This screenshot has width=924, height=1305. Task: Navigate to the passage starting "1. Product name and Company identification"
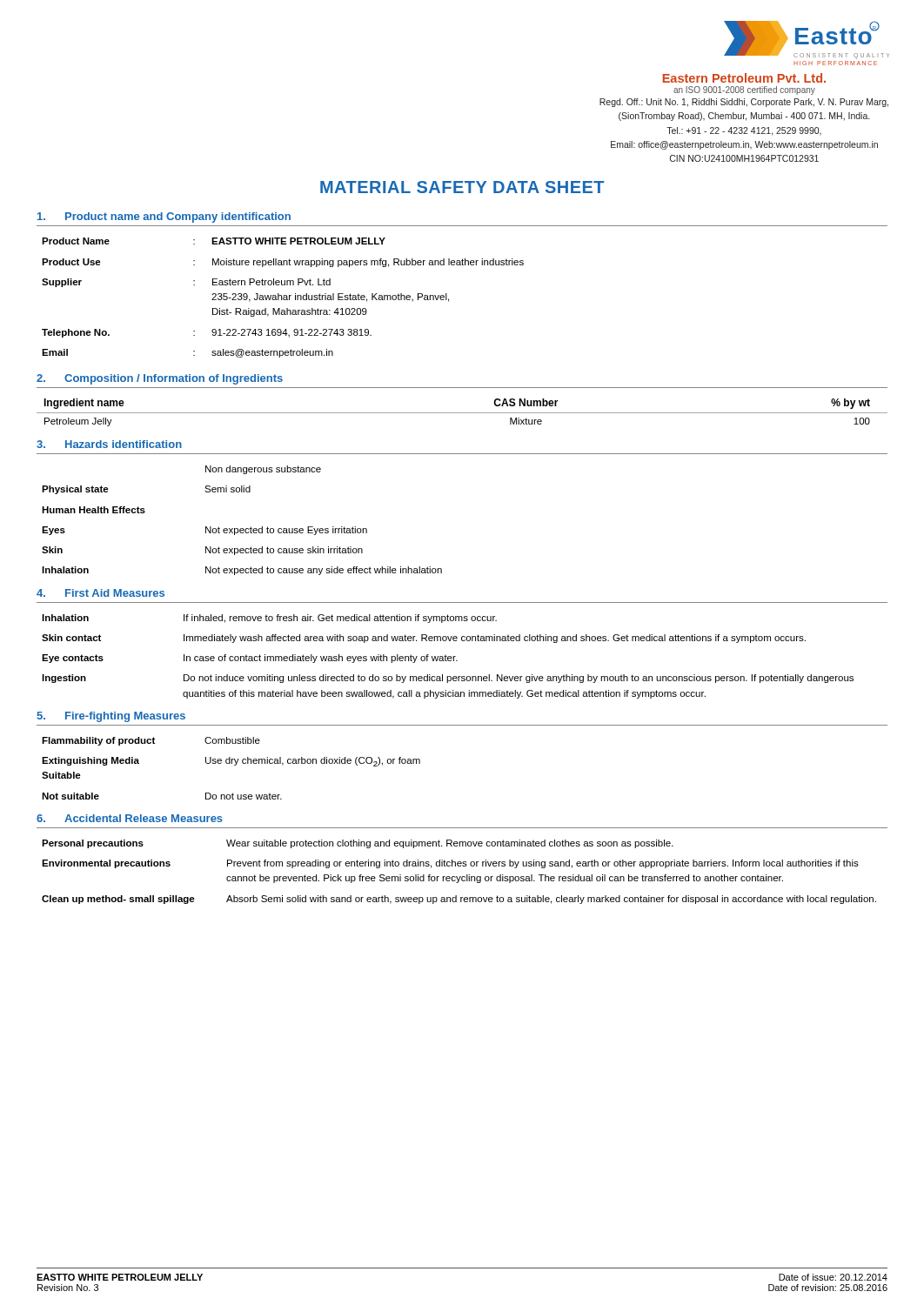164,216
